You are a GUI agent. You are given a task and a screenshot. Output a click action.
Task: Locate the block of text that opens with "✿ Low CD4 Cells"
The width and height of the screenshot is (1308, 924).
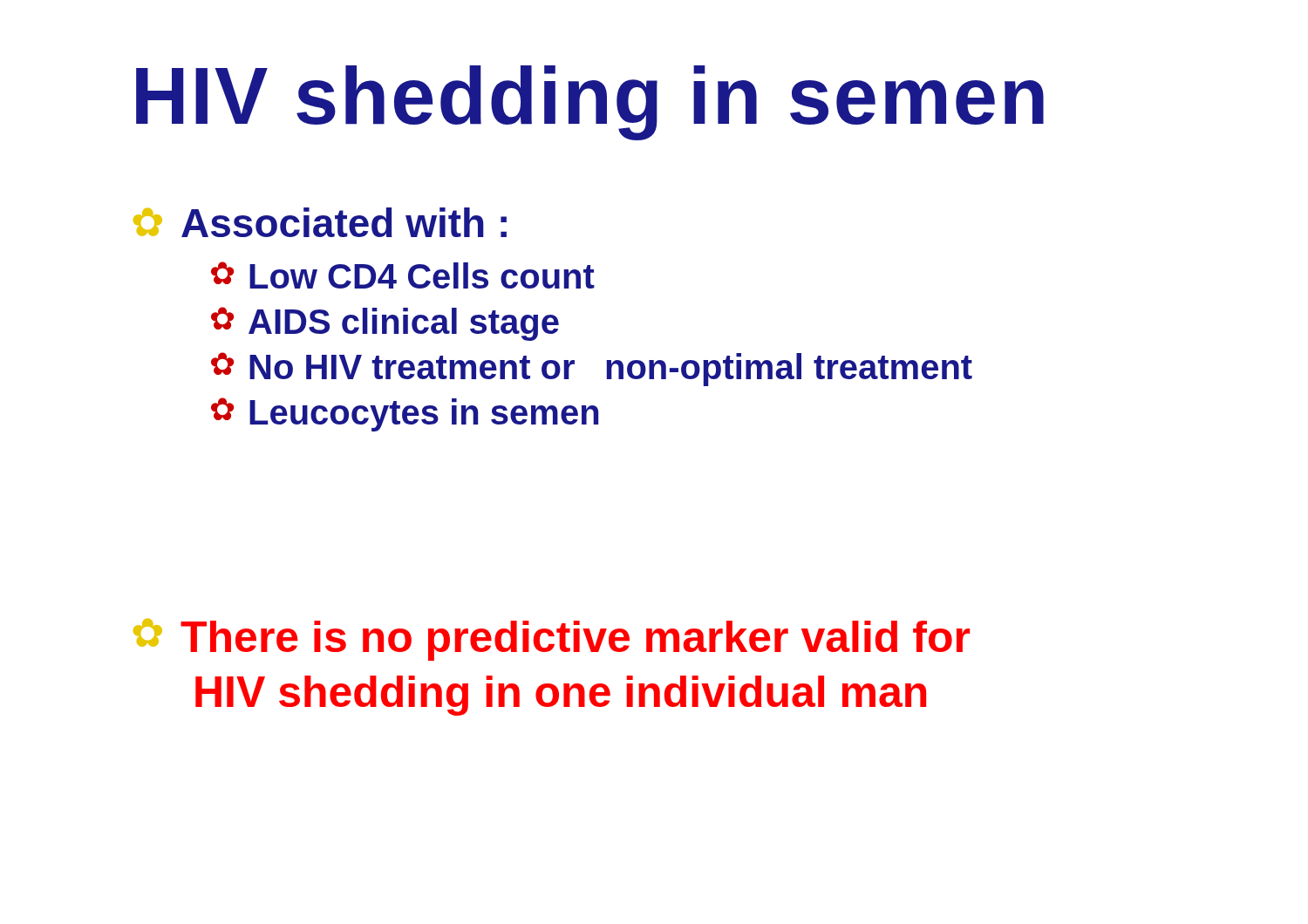(x=402, y=276)
